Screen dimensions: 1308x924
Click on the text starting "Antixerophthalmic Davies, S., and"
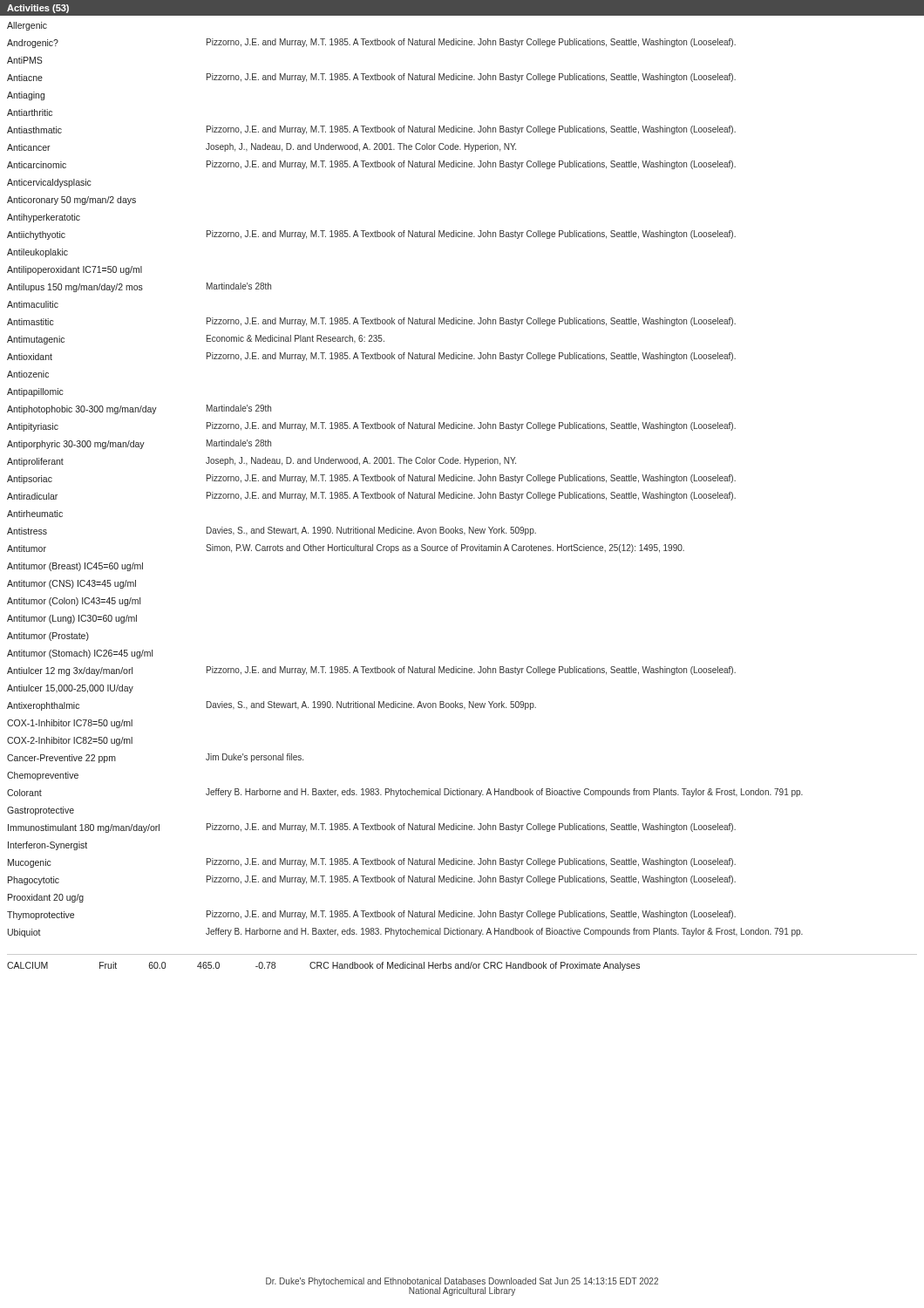click(462, 706)
